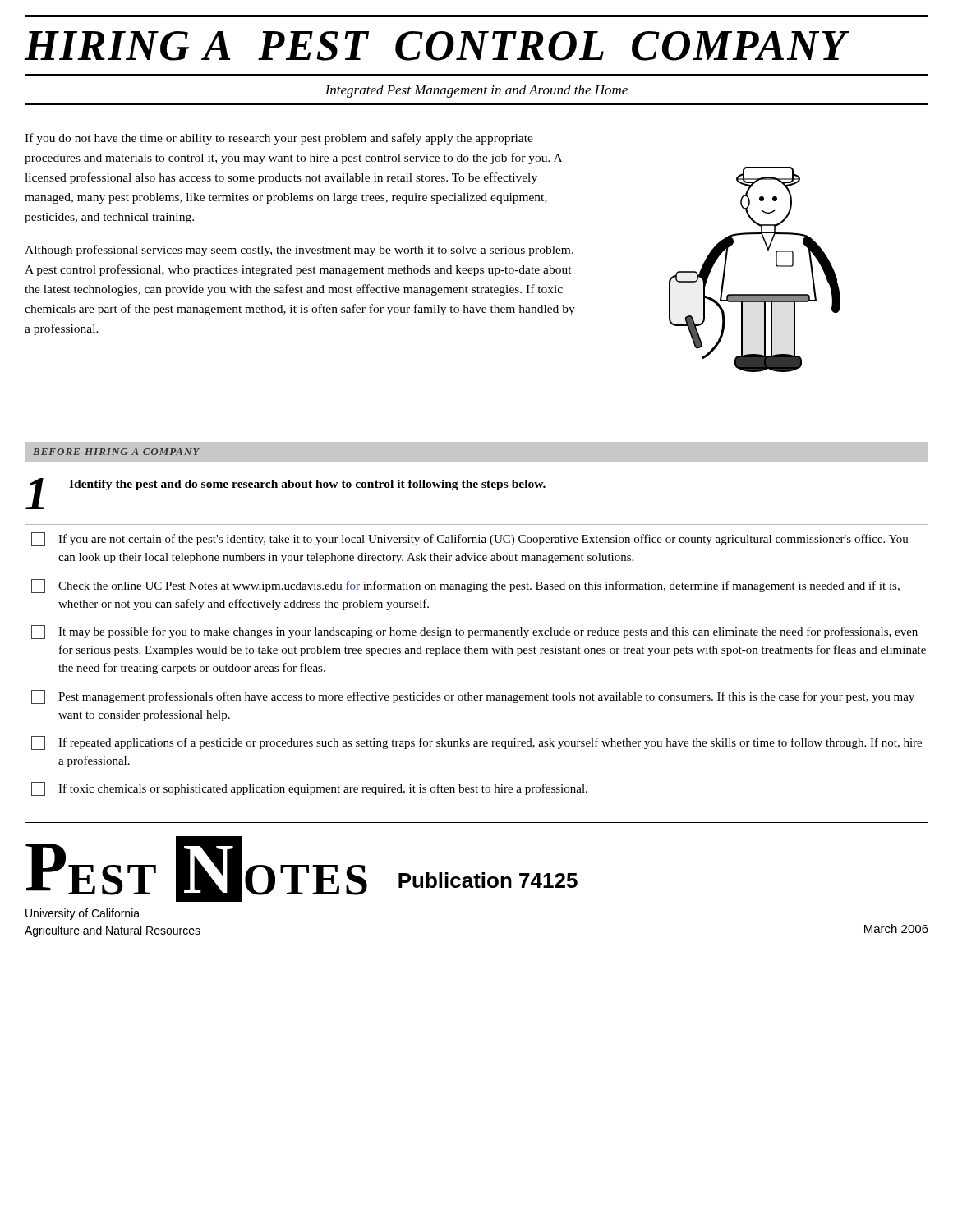The height and width of the screenshot is (1232, 953).
Task: Locate the list item that says "If toxic chemicals or"
Action: pos(480,789)
